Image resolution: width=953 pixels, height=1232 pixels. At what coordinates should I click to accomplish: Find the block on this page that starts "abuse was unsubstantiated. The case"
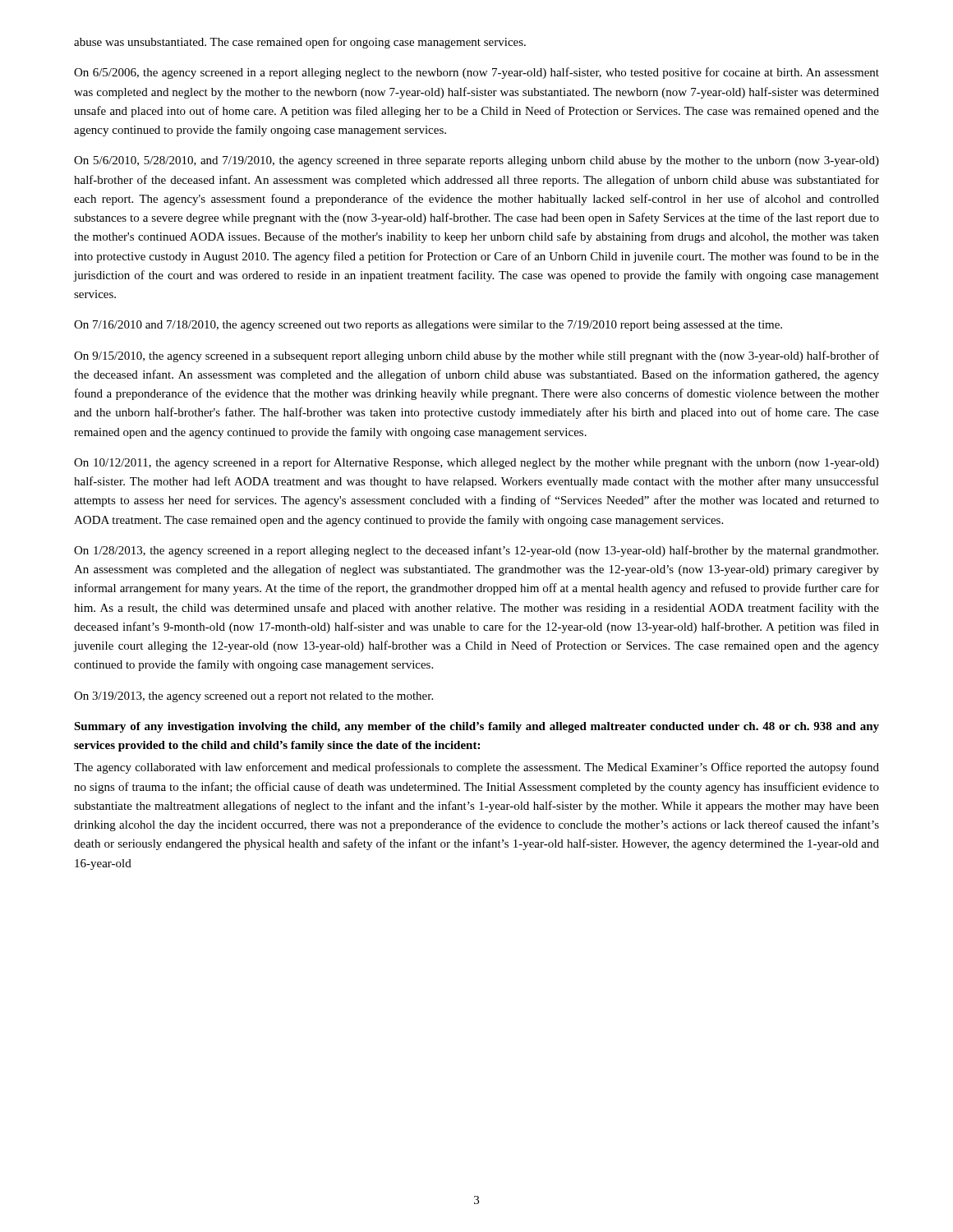[300, 42]
